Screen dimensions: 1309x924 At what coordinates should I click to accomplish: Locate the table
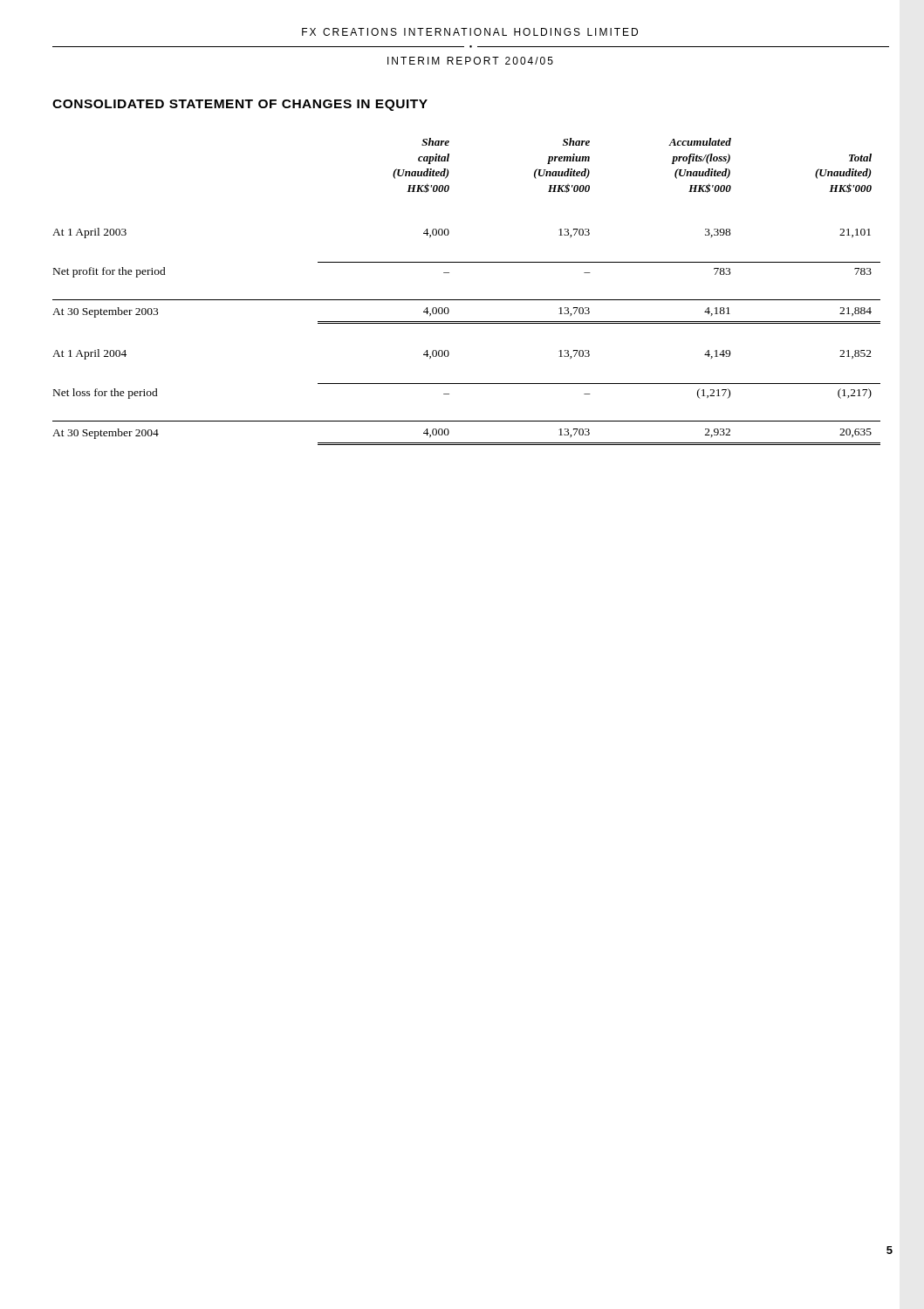click(466, 290)
